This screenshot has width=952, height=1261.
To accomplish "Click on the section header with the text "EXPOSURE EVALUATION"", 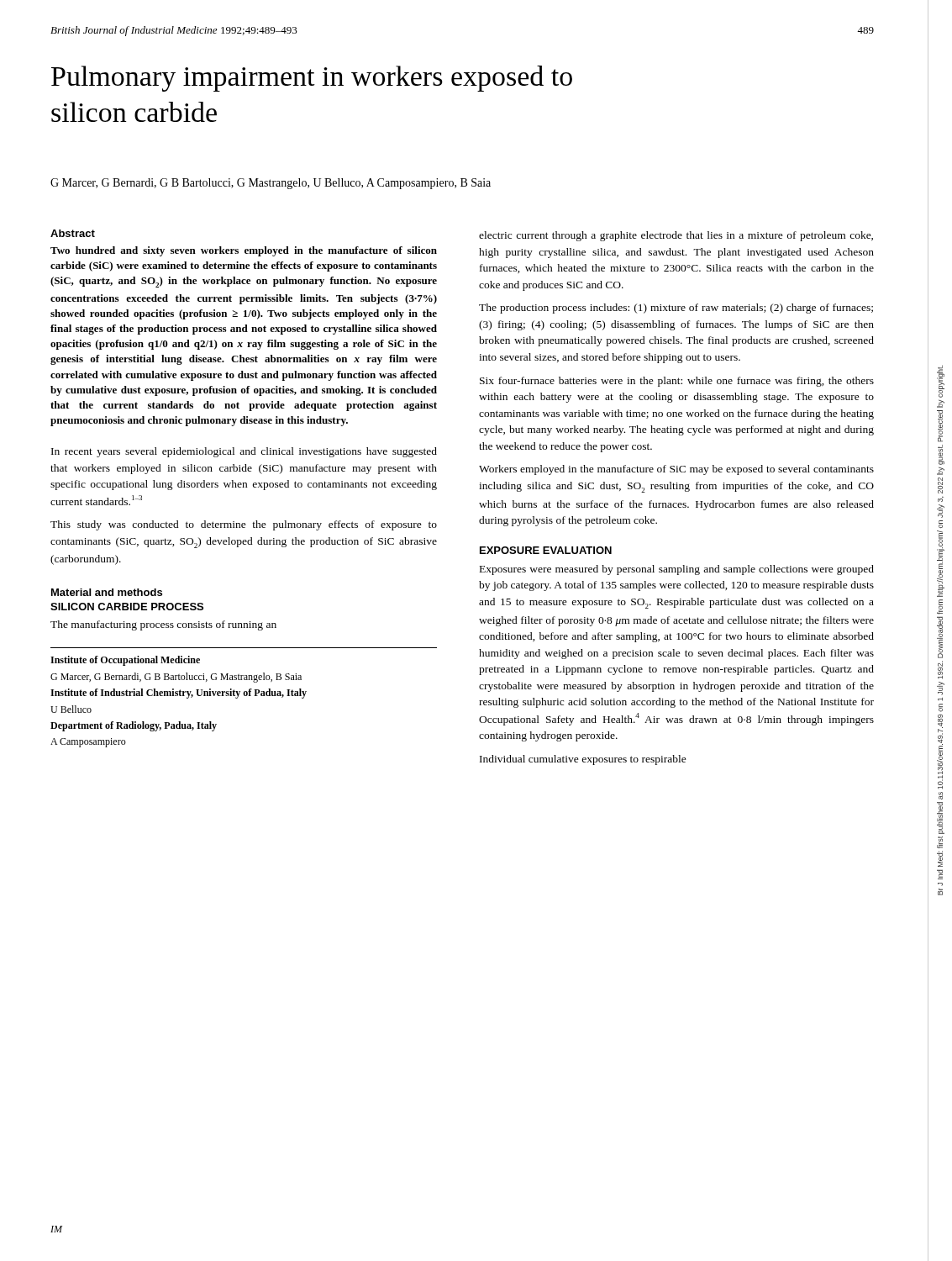I will pos(546,550).
